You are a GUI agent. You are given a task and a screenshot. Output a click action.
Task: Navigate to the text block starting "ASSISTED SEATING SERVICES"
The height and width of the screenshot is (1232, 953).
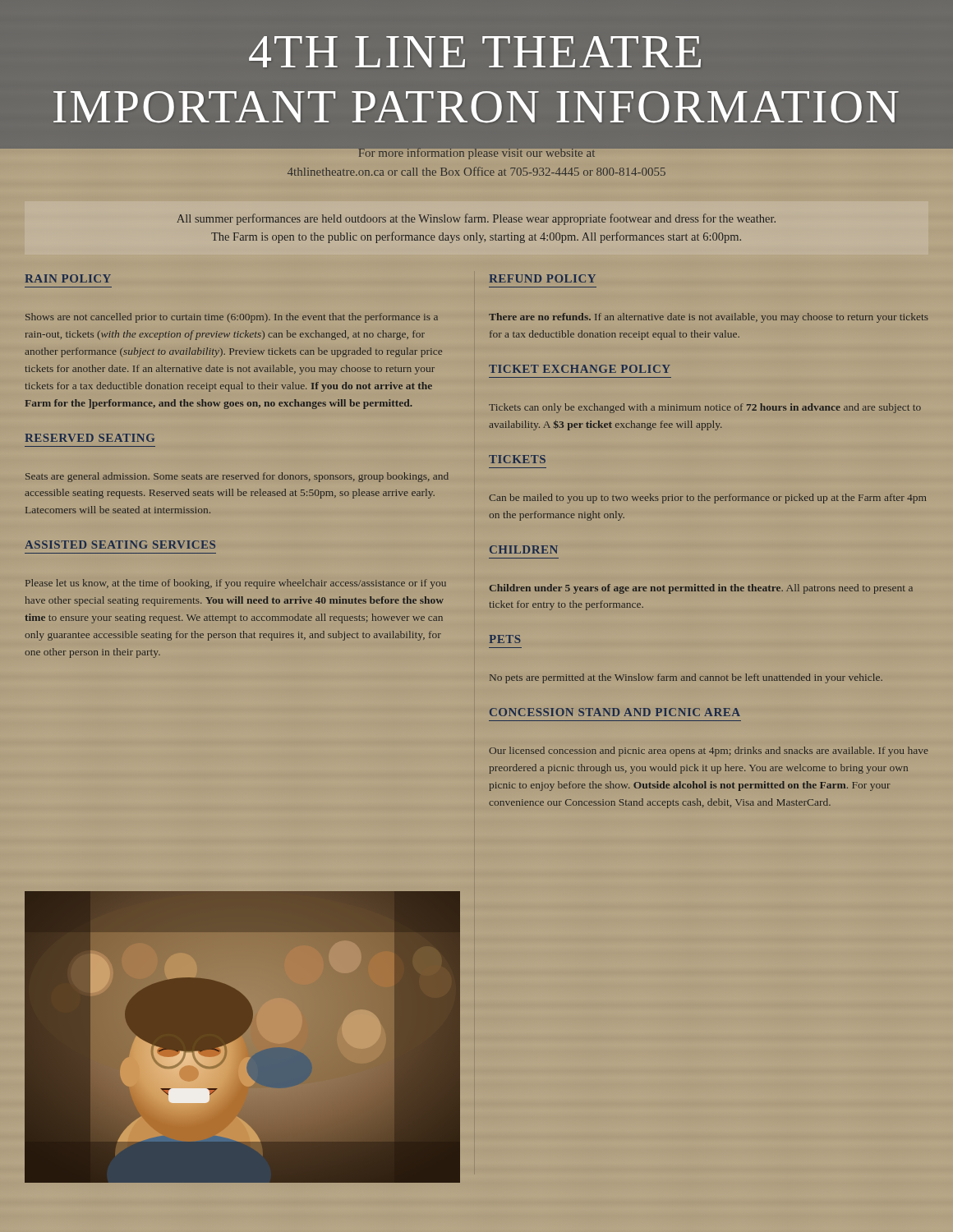[x=121, y=546]
